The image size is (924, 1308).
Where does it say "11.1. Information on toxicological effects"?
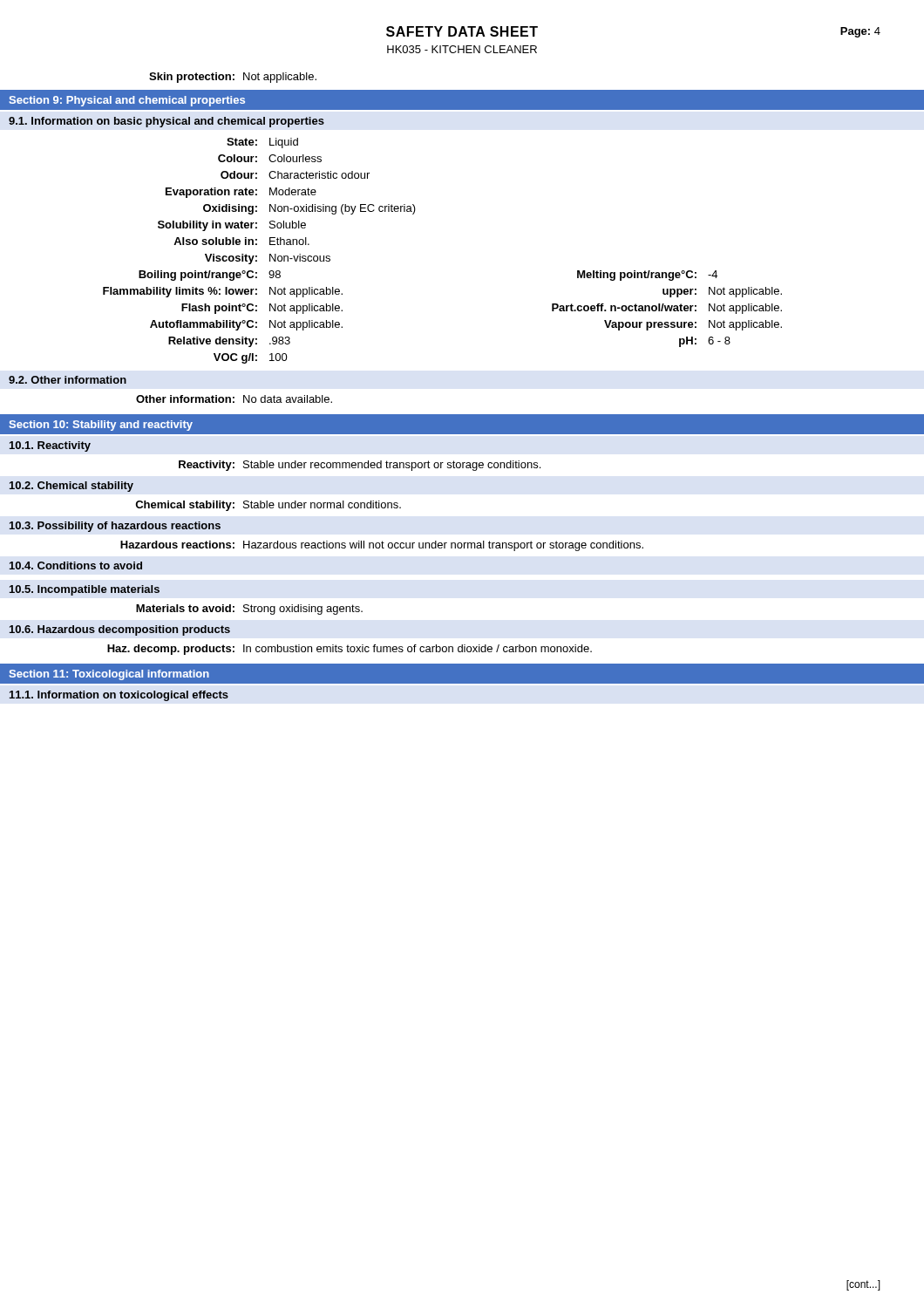click(x=119, y=695)
